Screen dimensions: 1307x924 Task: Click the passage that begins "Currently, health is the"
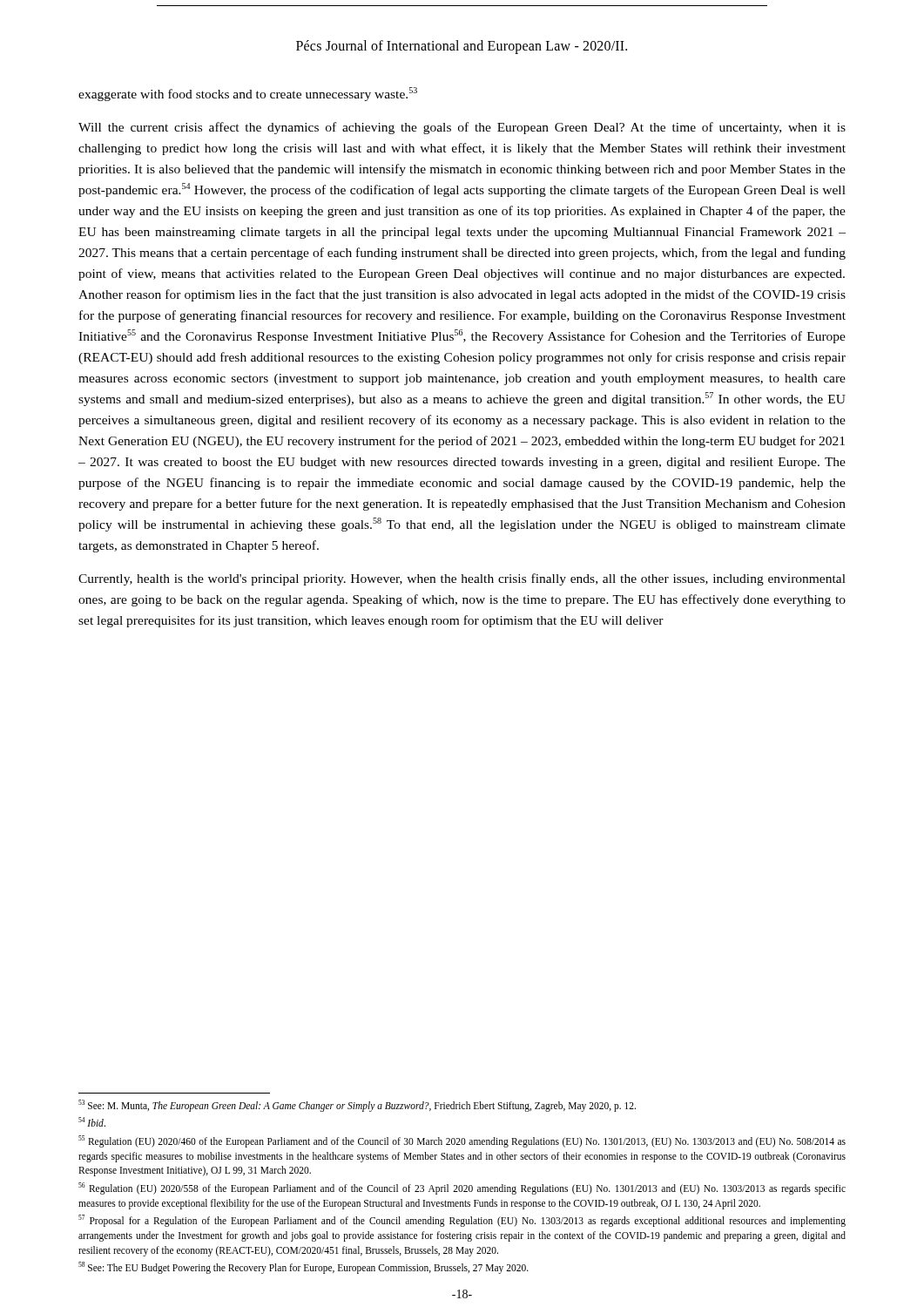[462, 600]
